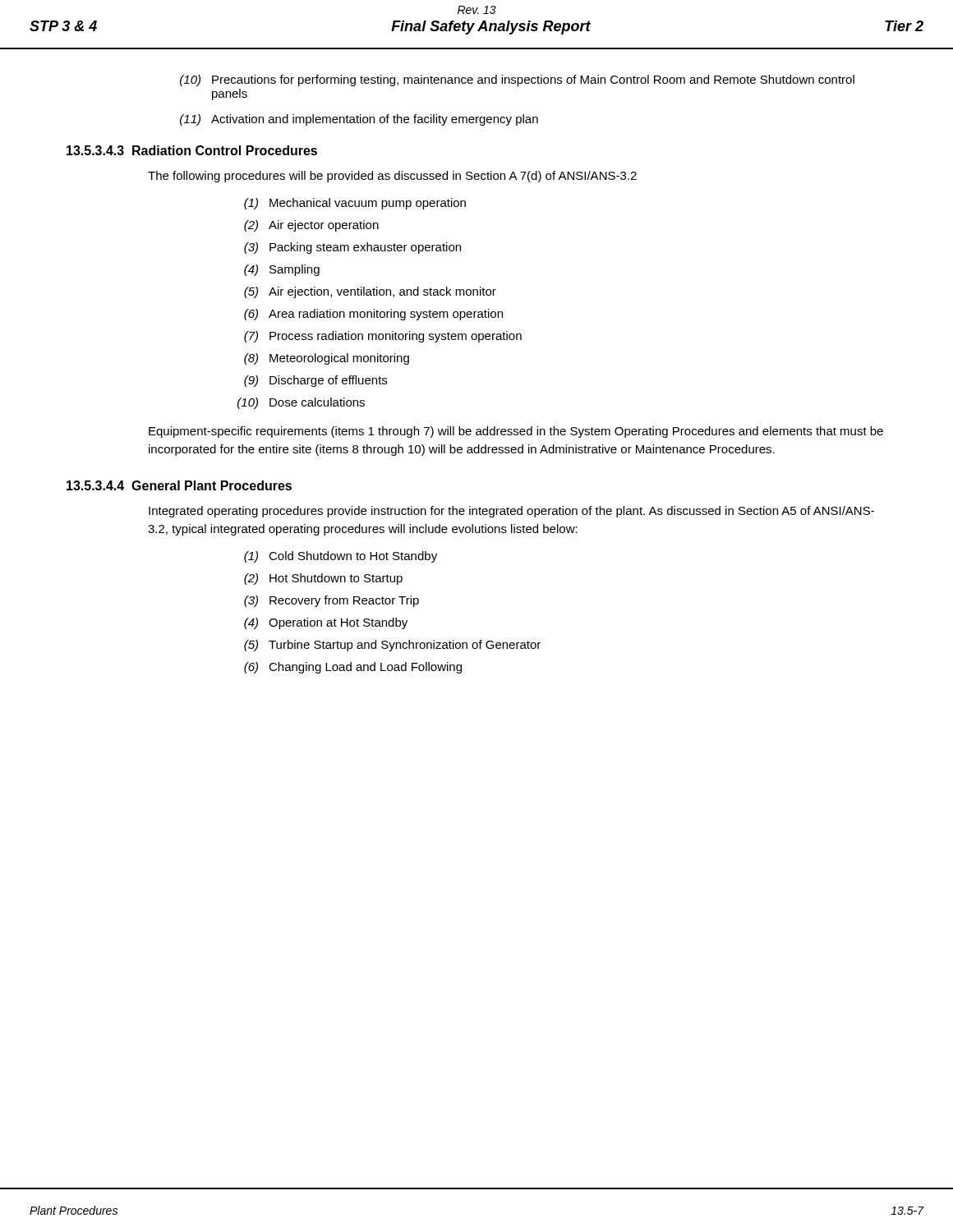Click on the list item containing "(6) Area radiation monitoring"
This screenshot has width=953, height=1232.
click(x=373, y=315)
